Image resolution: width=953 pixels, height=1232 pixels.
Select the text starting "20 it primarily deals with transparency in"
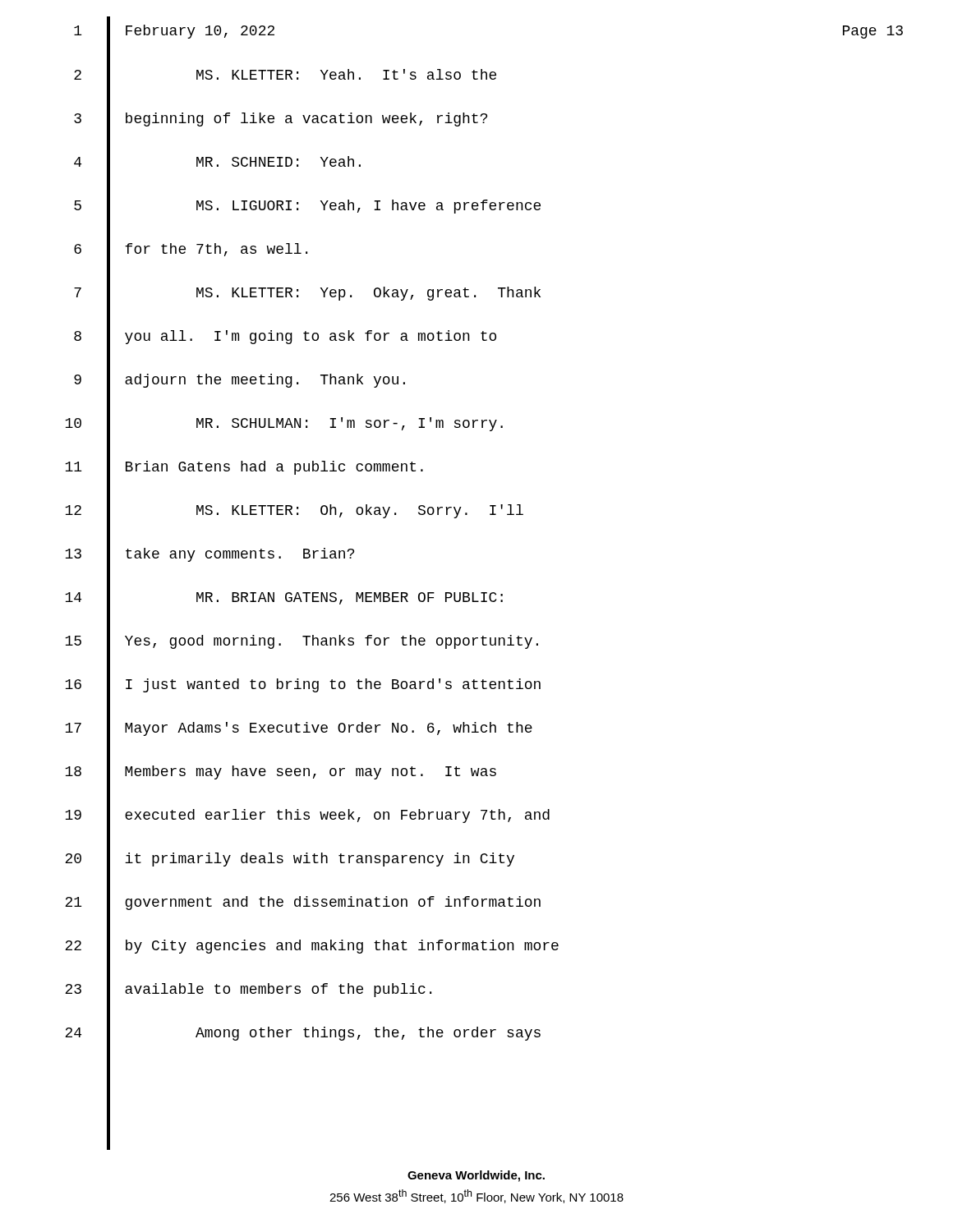258,859
